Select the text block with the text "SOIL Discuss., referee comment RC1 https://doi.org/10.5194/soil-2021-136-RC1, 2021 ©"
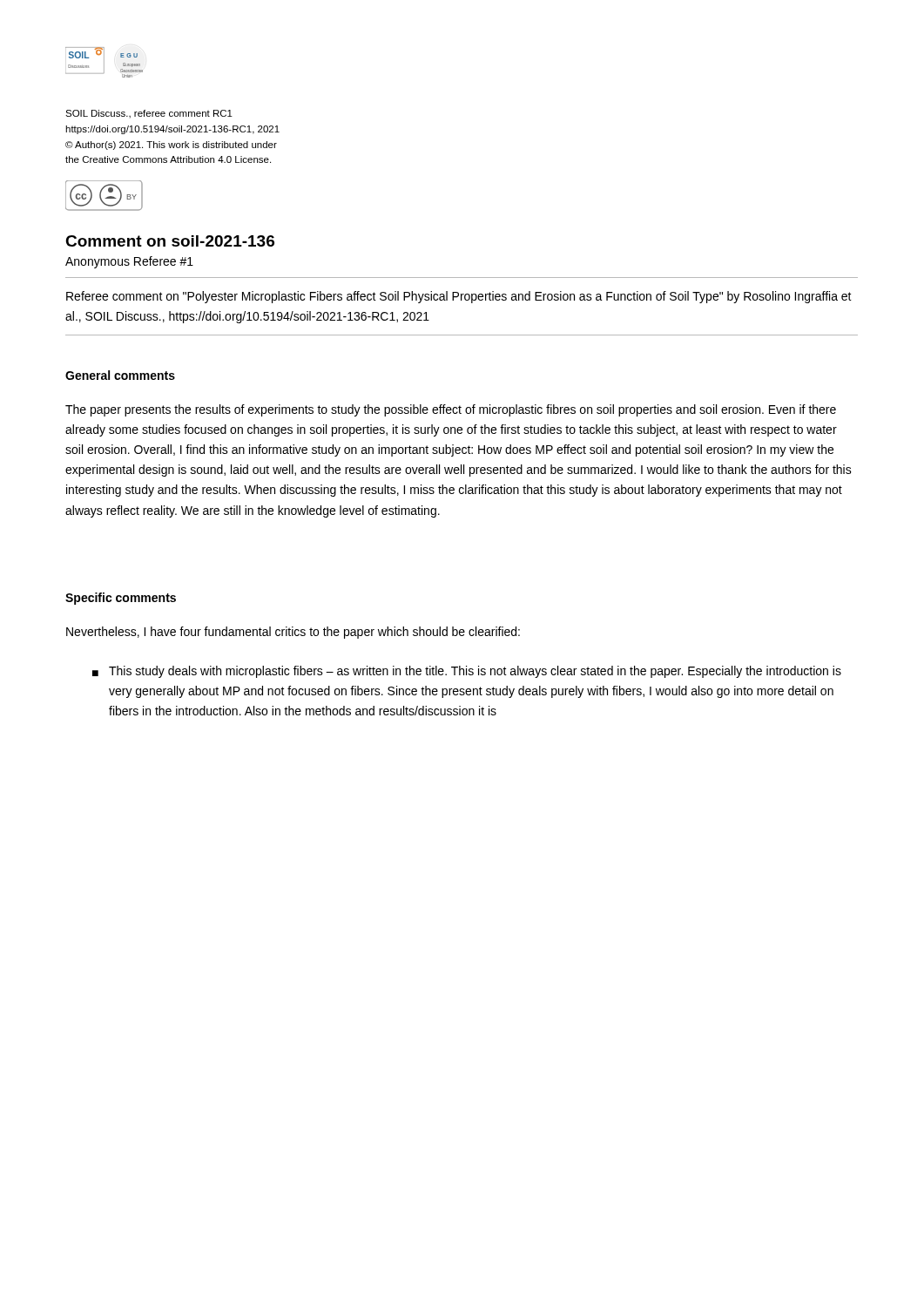Viewport: 924px width, 1307px height. click(x=173, y=137)
